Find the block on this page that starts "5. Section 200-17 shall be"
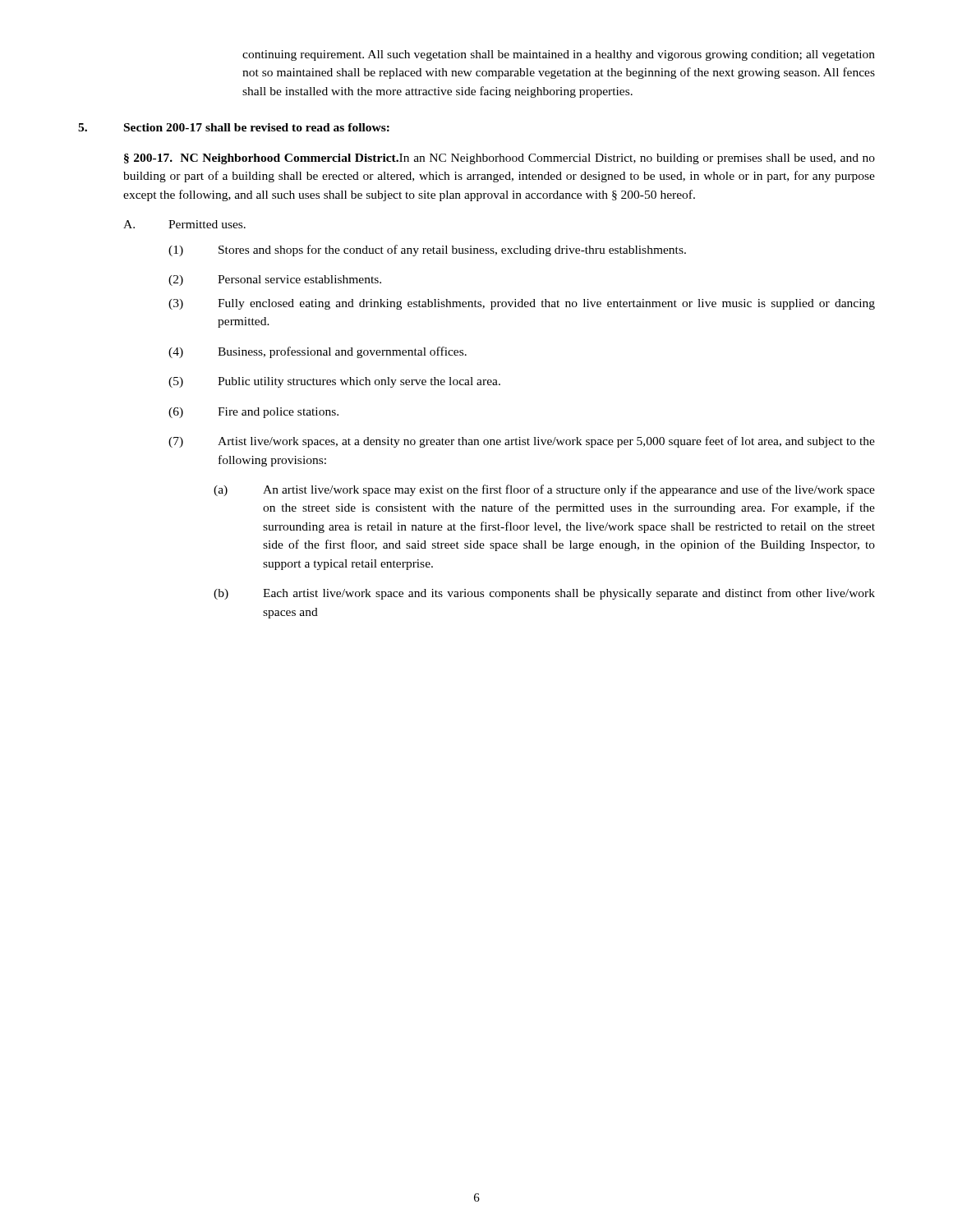The height and width of the screenshot is (1232, 953). tap(234, 127)
